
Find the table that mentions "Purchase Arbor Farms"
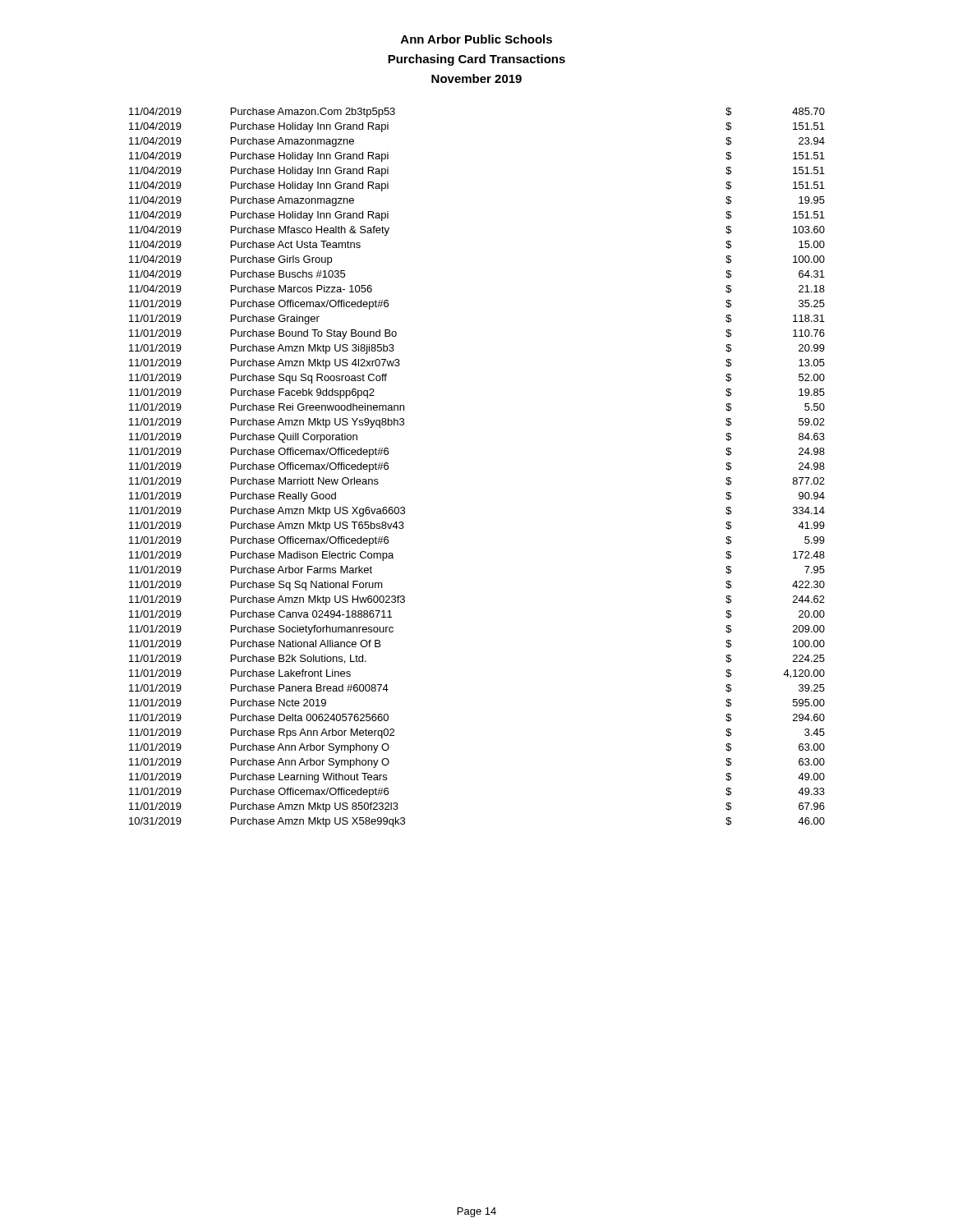point(476,466)
